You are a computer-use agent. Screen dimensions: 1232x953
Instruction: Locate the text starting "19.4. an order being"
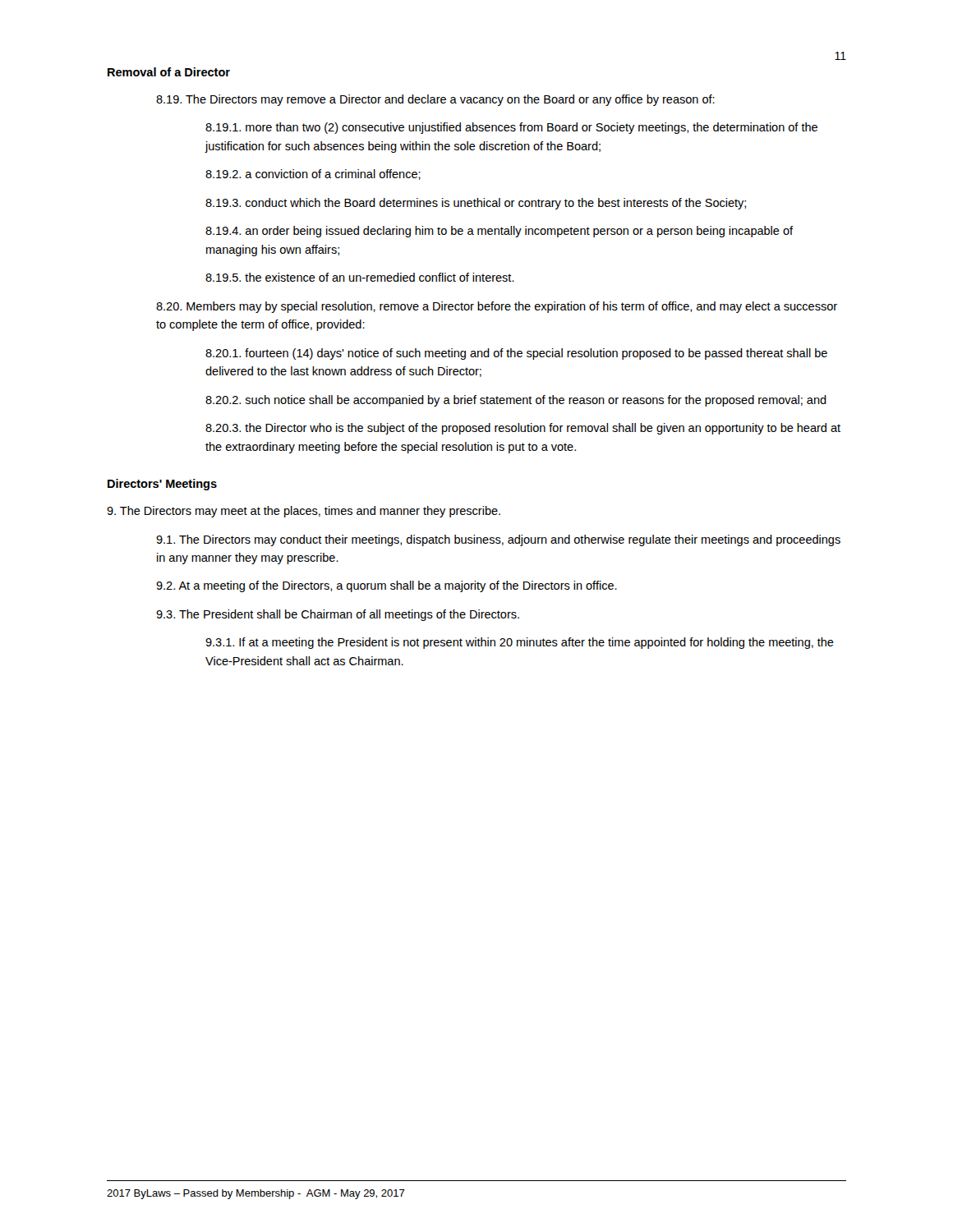[499, 240]
